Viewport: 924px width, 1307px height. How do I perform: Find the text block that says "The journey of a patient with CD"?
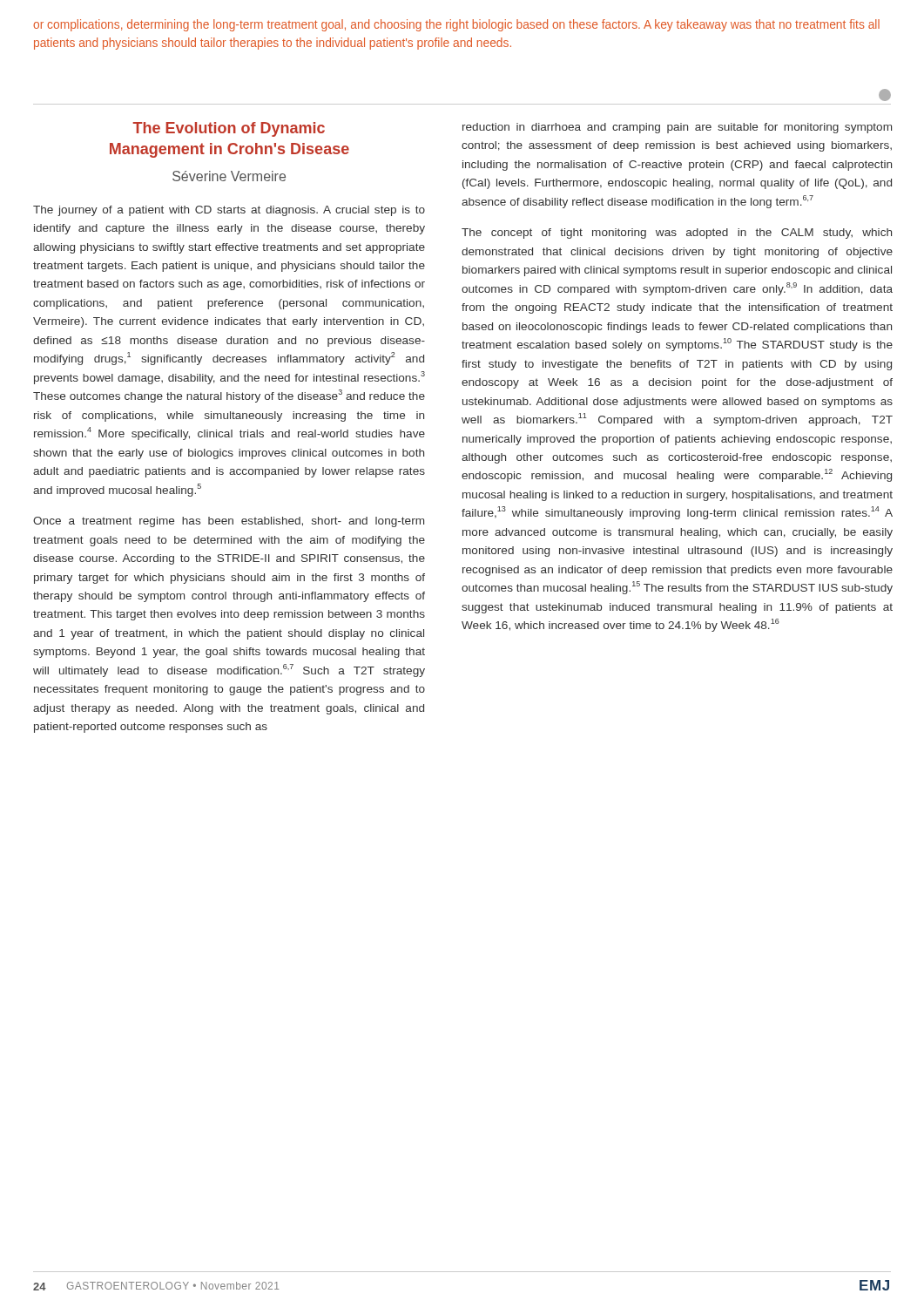[x=229, y=350]
